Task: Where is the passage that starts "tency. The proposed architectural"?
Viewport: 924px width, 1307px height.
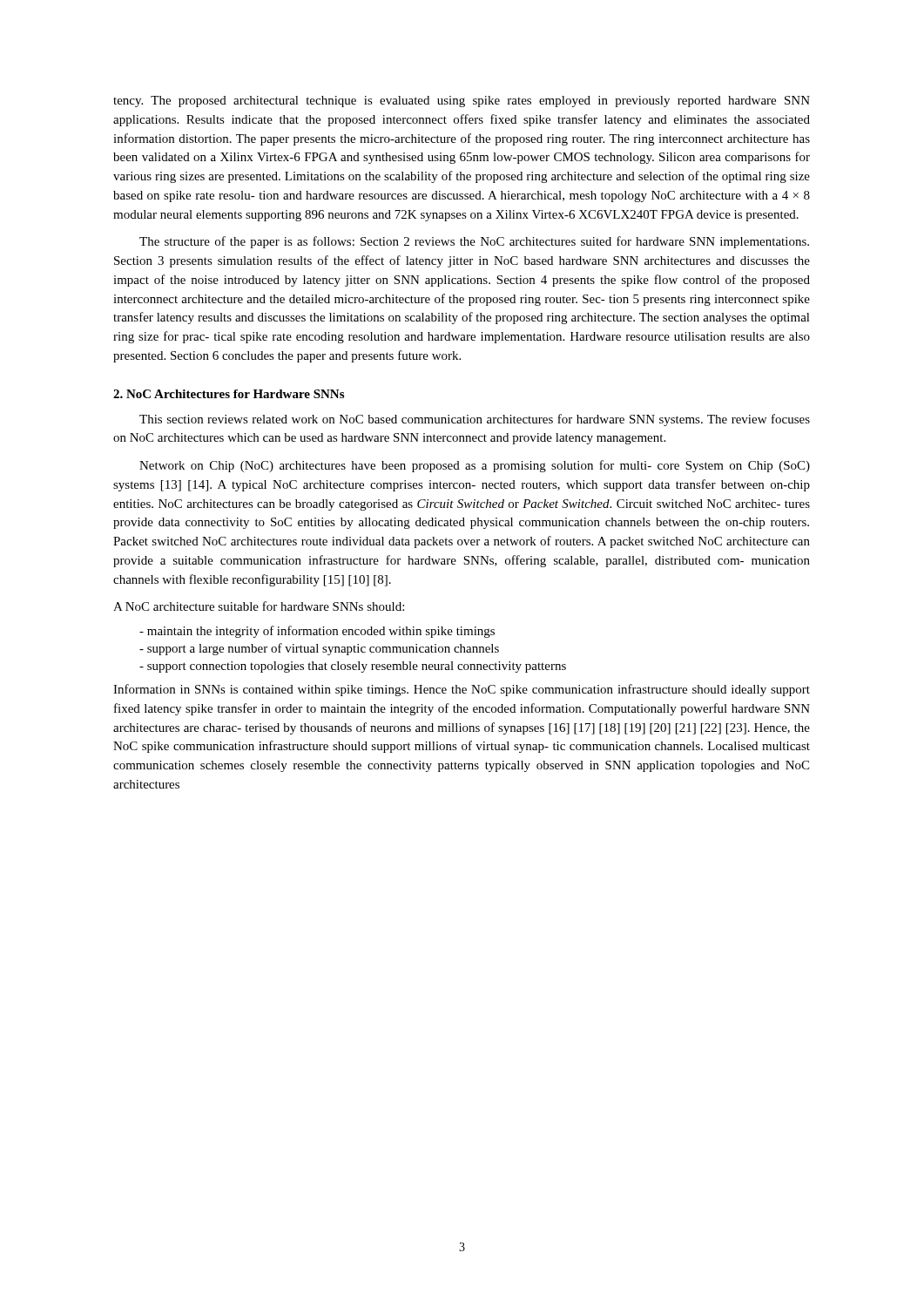Action: point(462,158)
